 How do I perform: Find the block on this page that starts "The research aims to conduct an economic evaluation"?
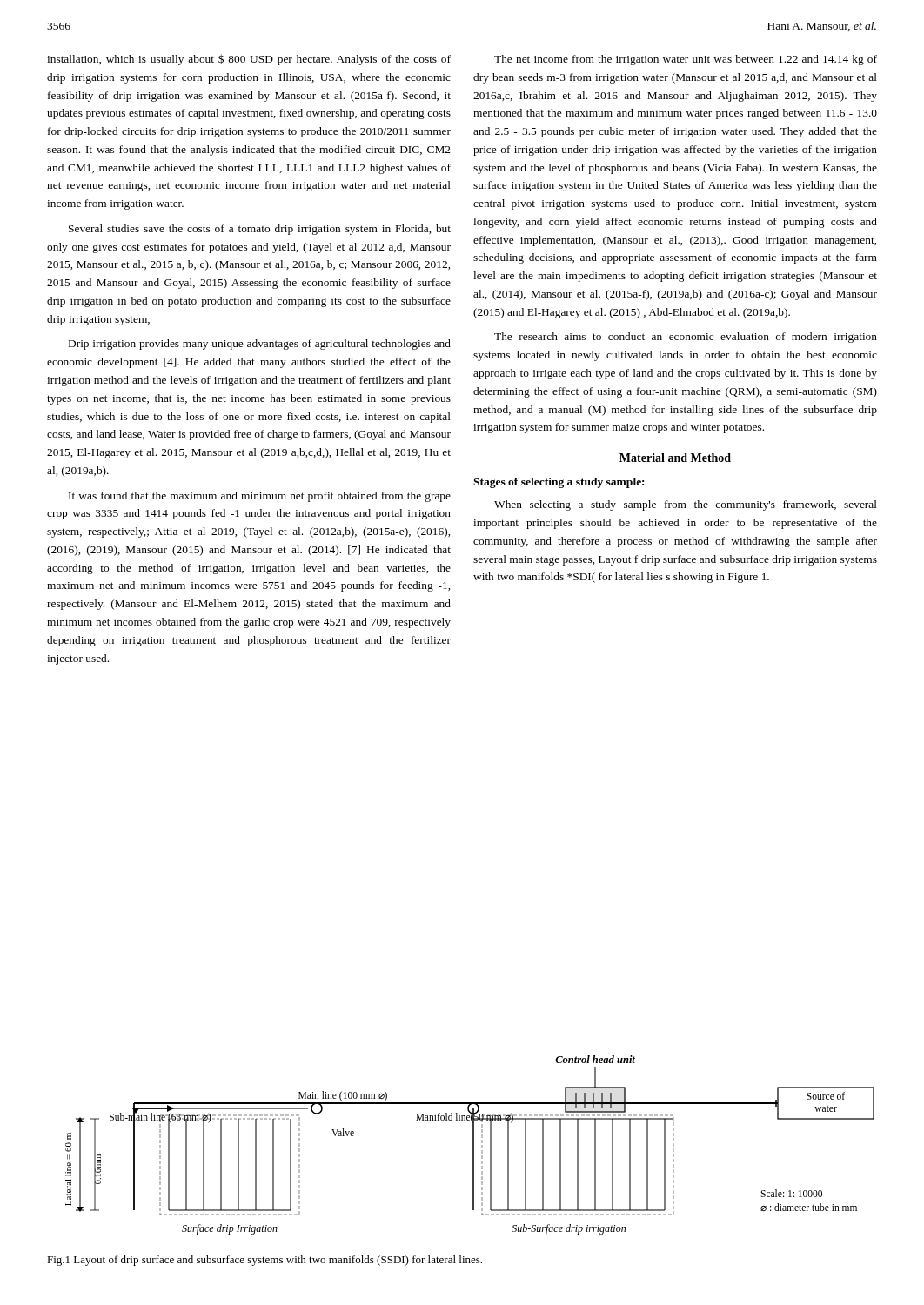[675, 383]
